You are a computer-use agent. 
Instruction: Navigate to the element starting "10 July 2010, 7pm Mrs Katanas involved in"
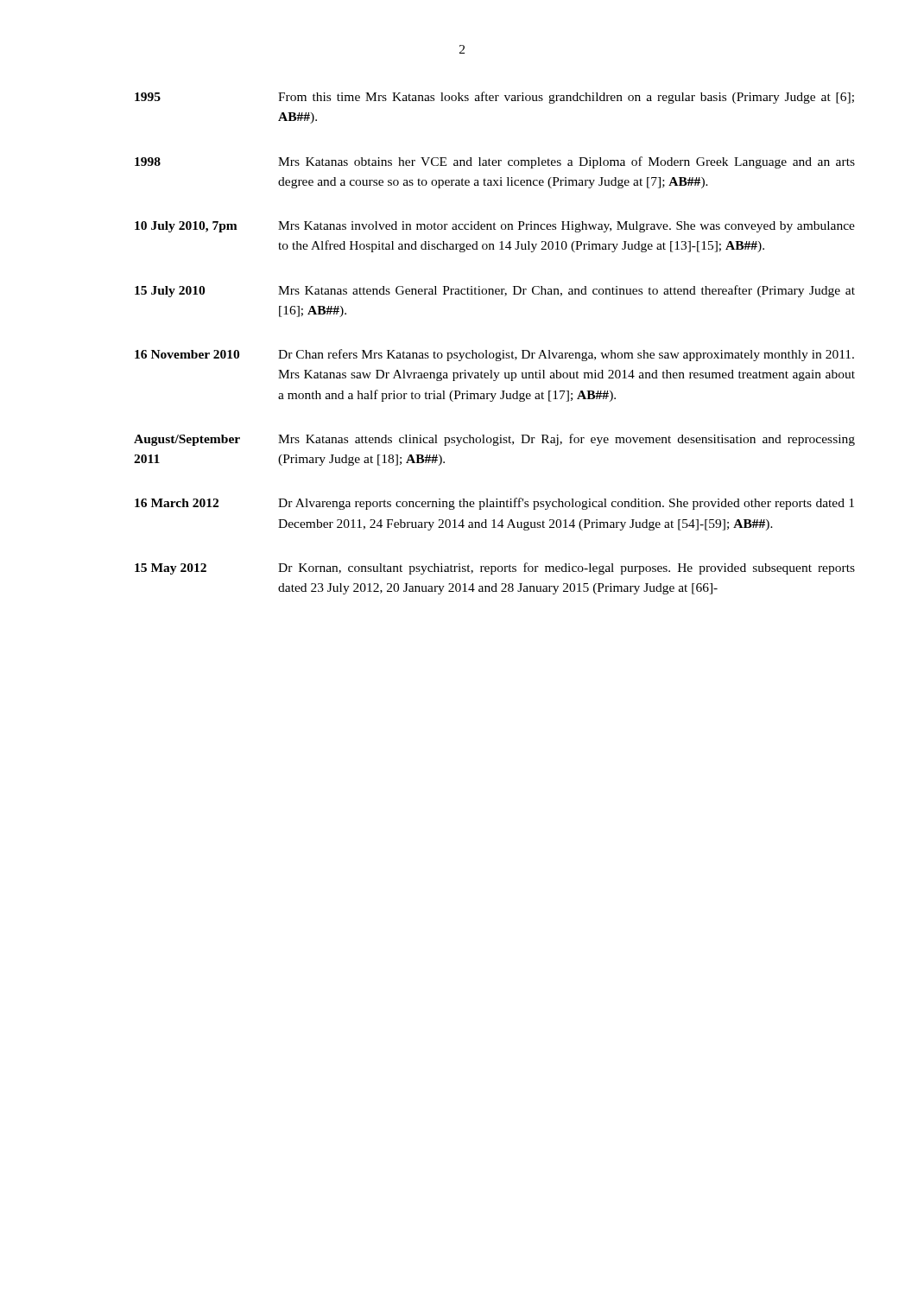(494, 235)
